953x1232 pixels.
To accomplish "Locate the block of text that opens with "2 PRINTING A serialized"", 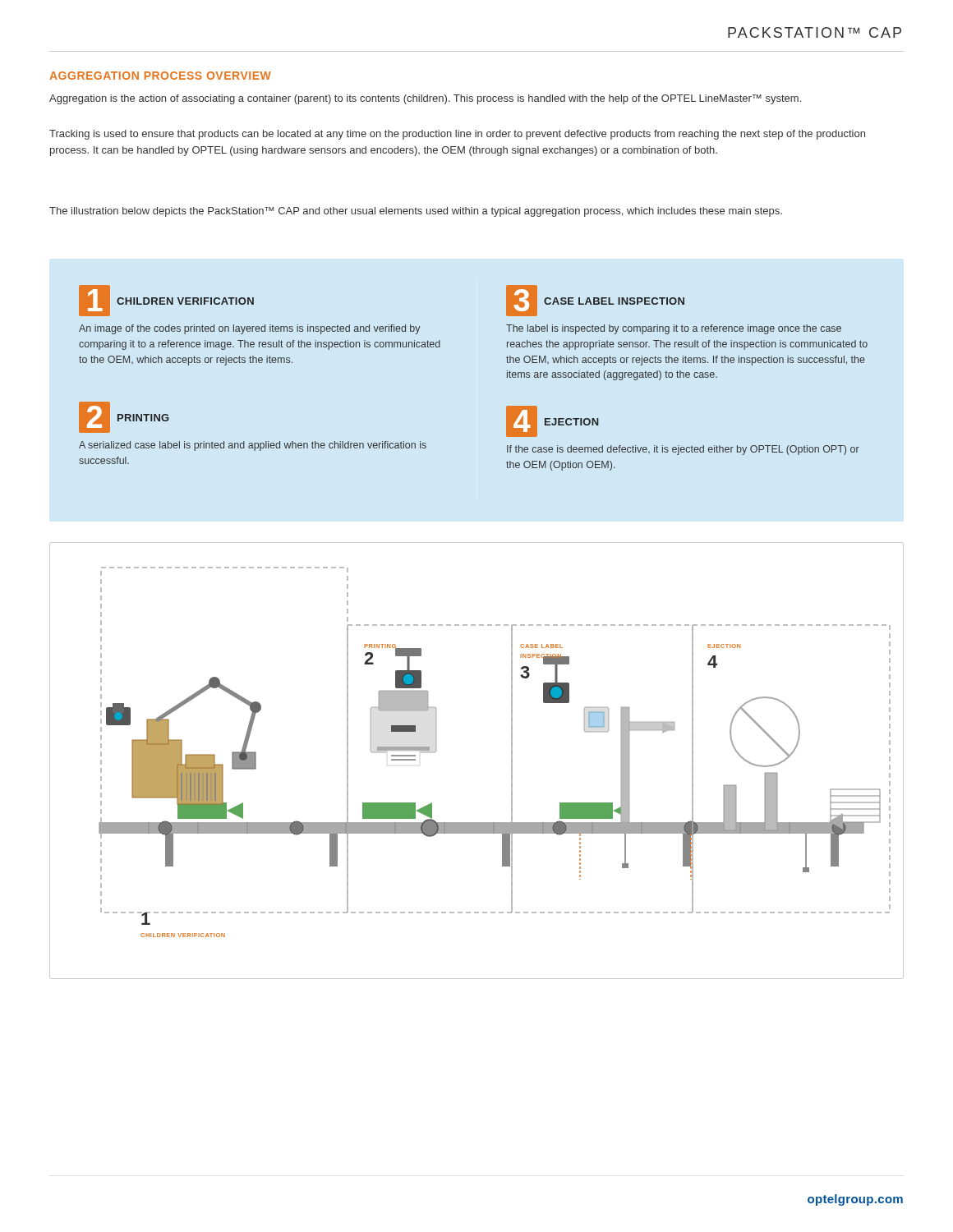I will point(263,435).
